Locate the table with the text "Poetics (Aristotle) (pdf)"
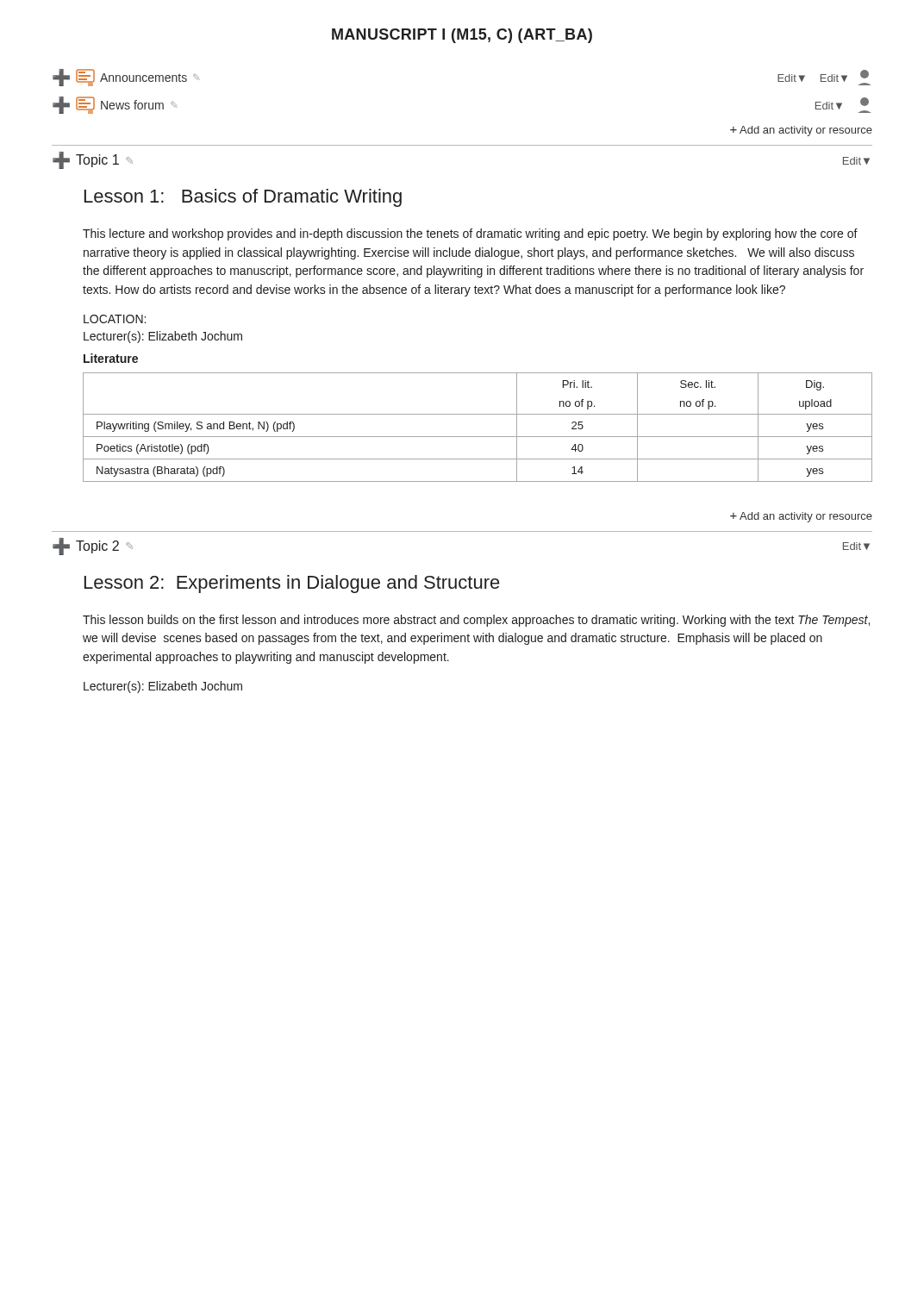The height and width of the screenshot is (1293, 924). [478, 427]
